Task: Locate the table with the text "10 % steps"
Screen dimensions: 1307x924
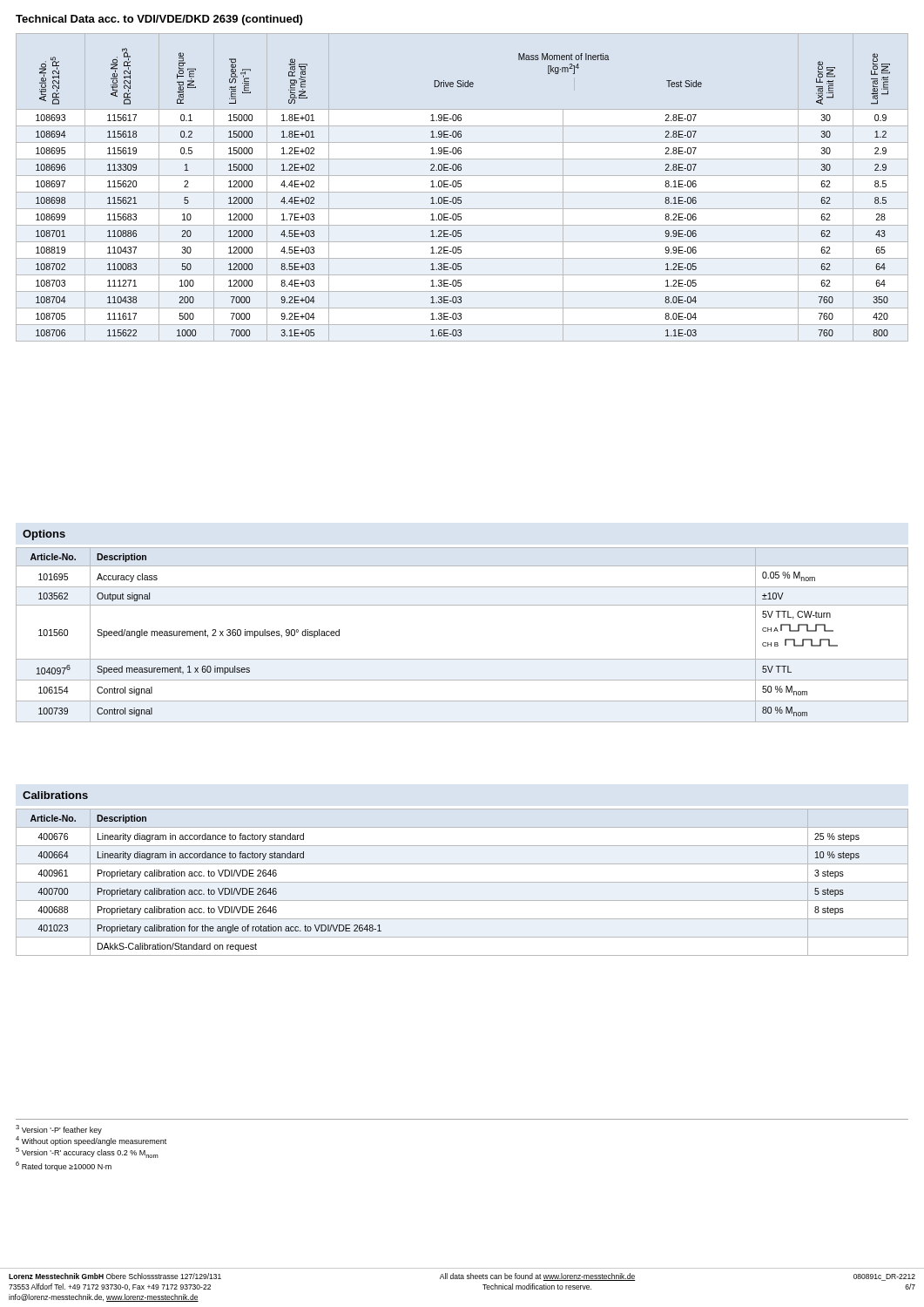Action: [462, 882]
